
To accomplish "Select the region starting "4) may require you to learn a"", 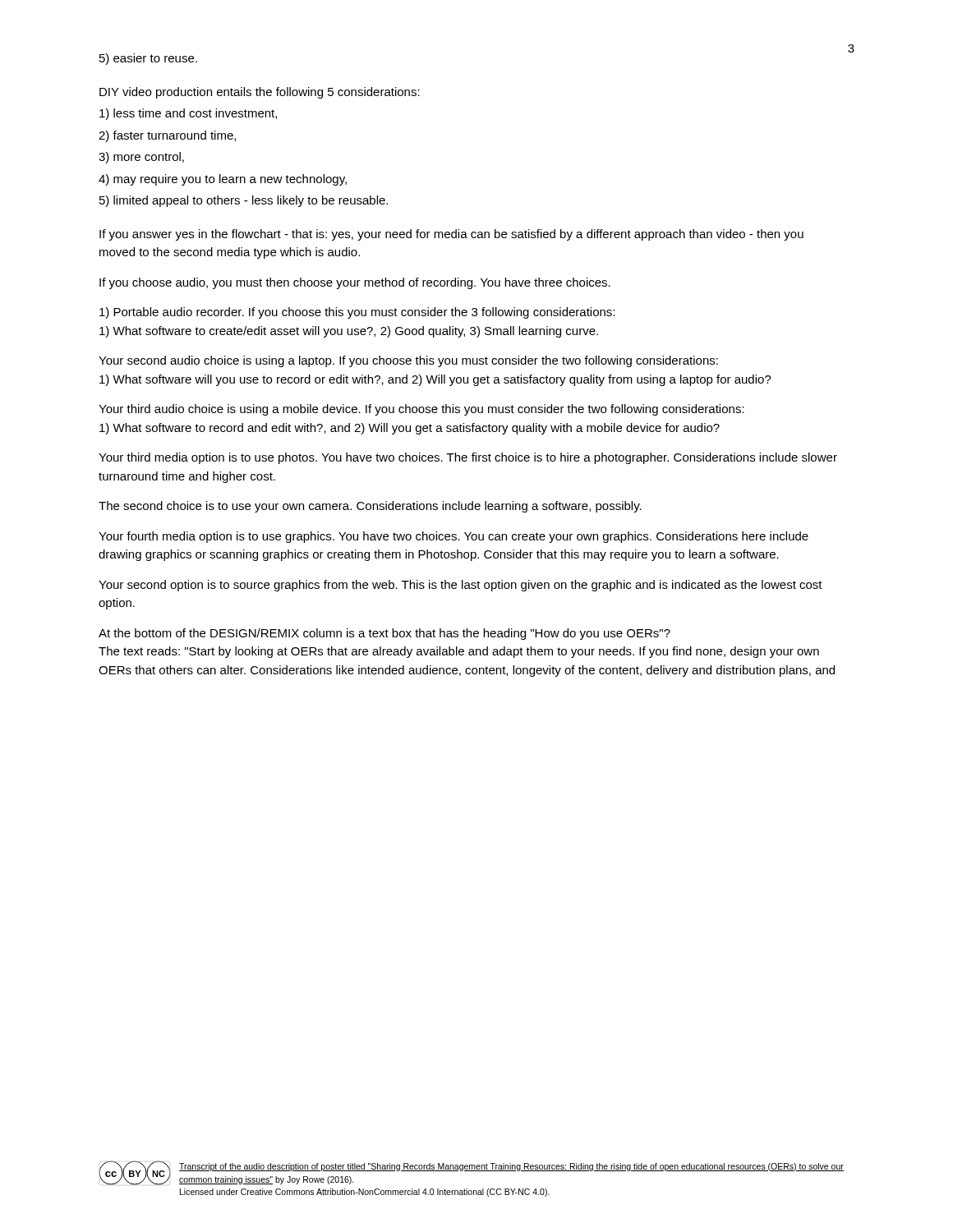I will click(x=223, y=178).
